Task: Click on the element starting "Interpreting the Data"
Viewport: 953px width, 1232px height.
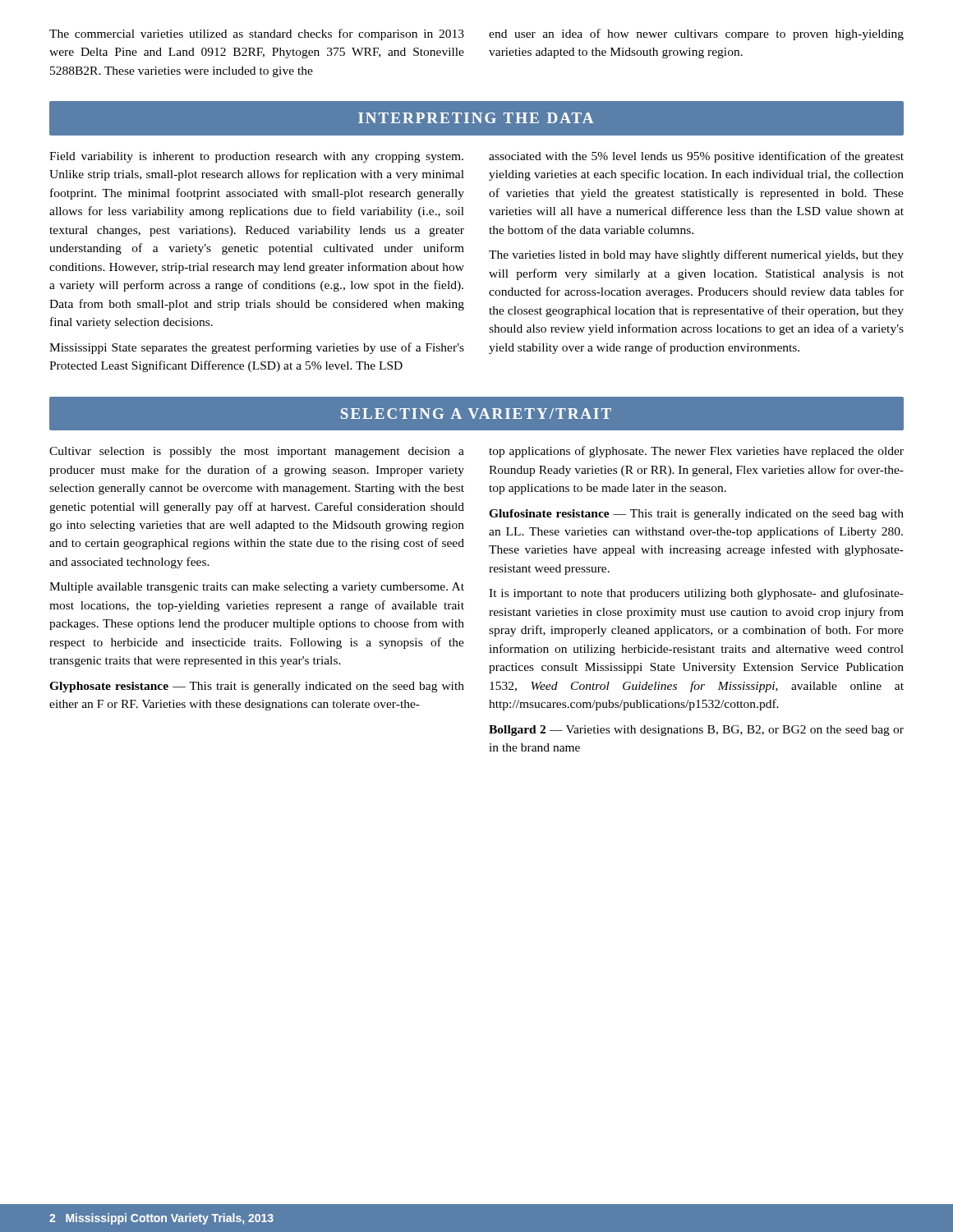Action: 476,118
